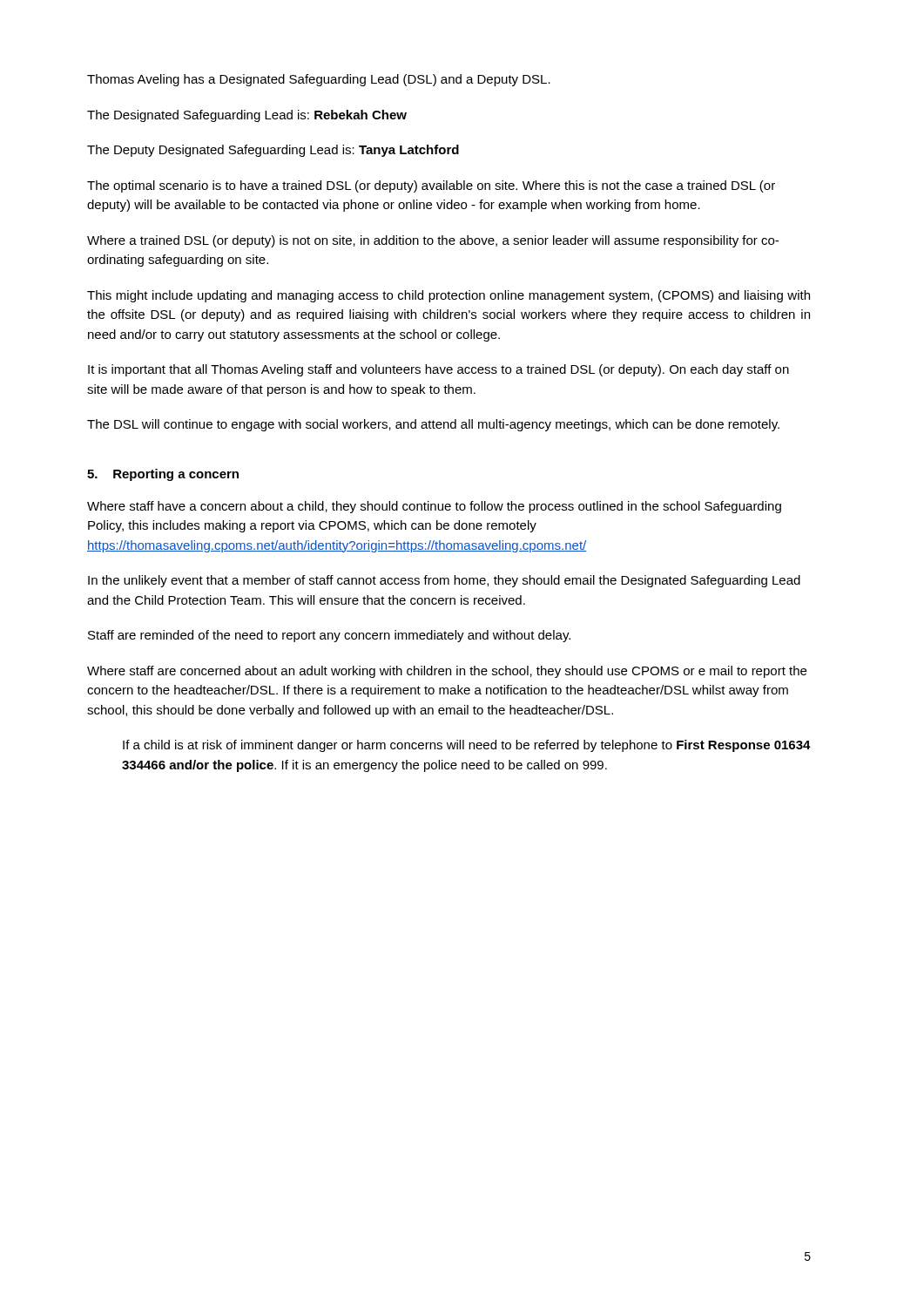
Task: Locate the region starting "This might include updating"
Action: pos(449,314)
